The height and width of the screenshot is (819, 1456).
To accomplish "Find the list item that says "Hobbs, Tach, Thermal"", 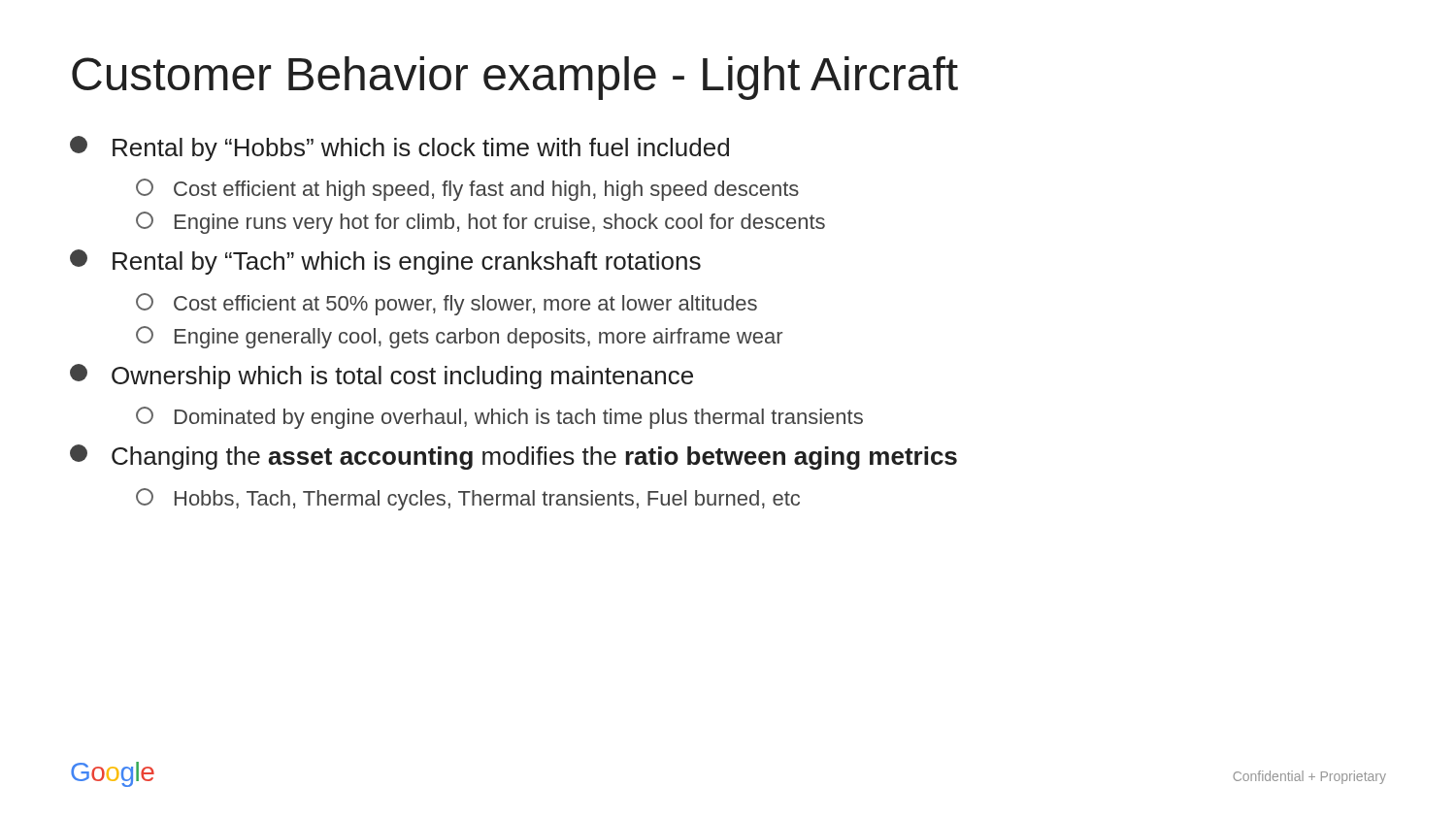I will pyautogui.click(x=761, y=499).
